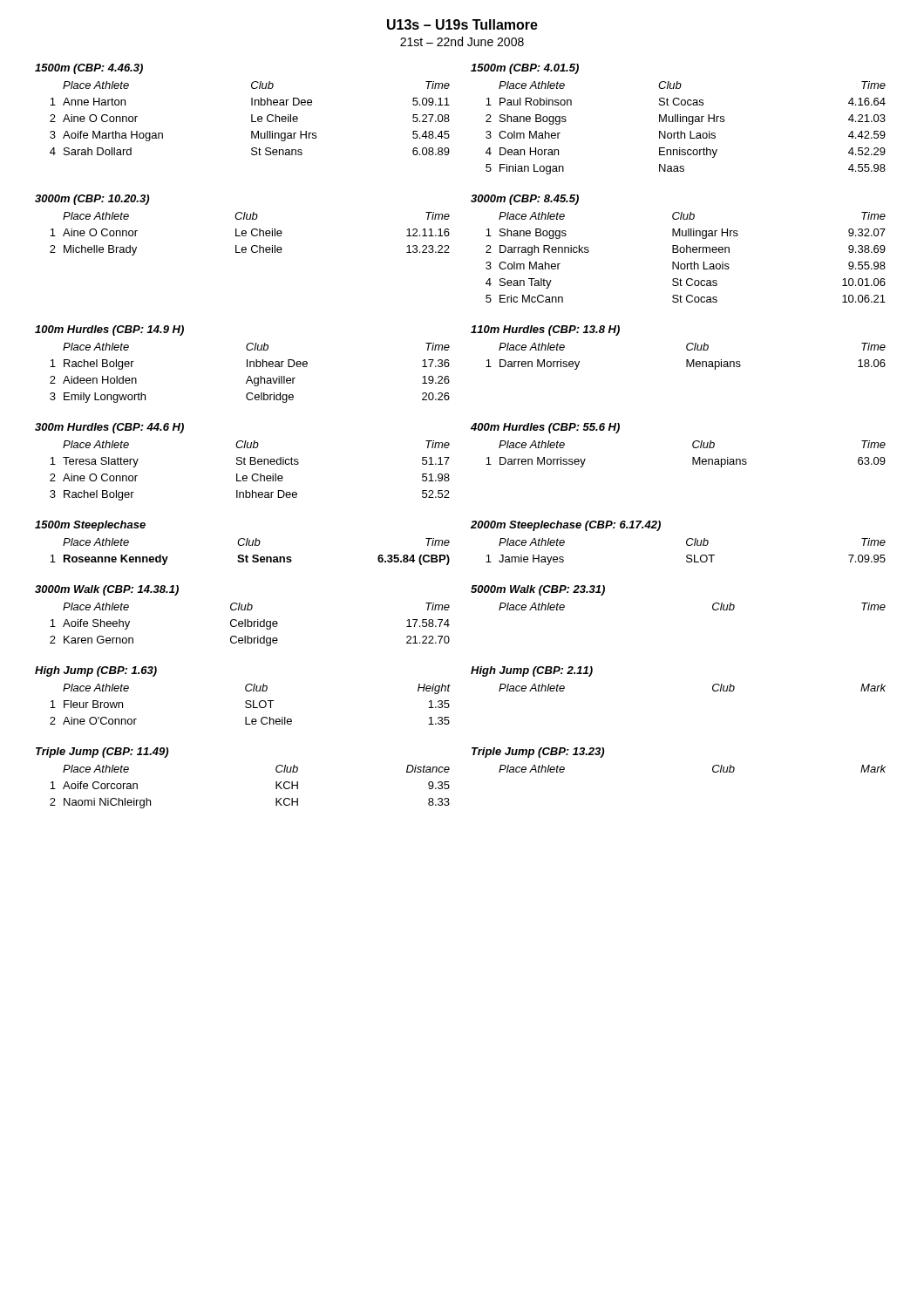Image resolution: width=924 pixels, height=1308 pixels.
Task: Select the text block starting "U13s – U19s Tullamore"
Action: point(462,25)
